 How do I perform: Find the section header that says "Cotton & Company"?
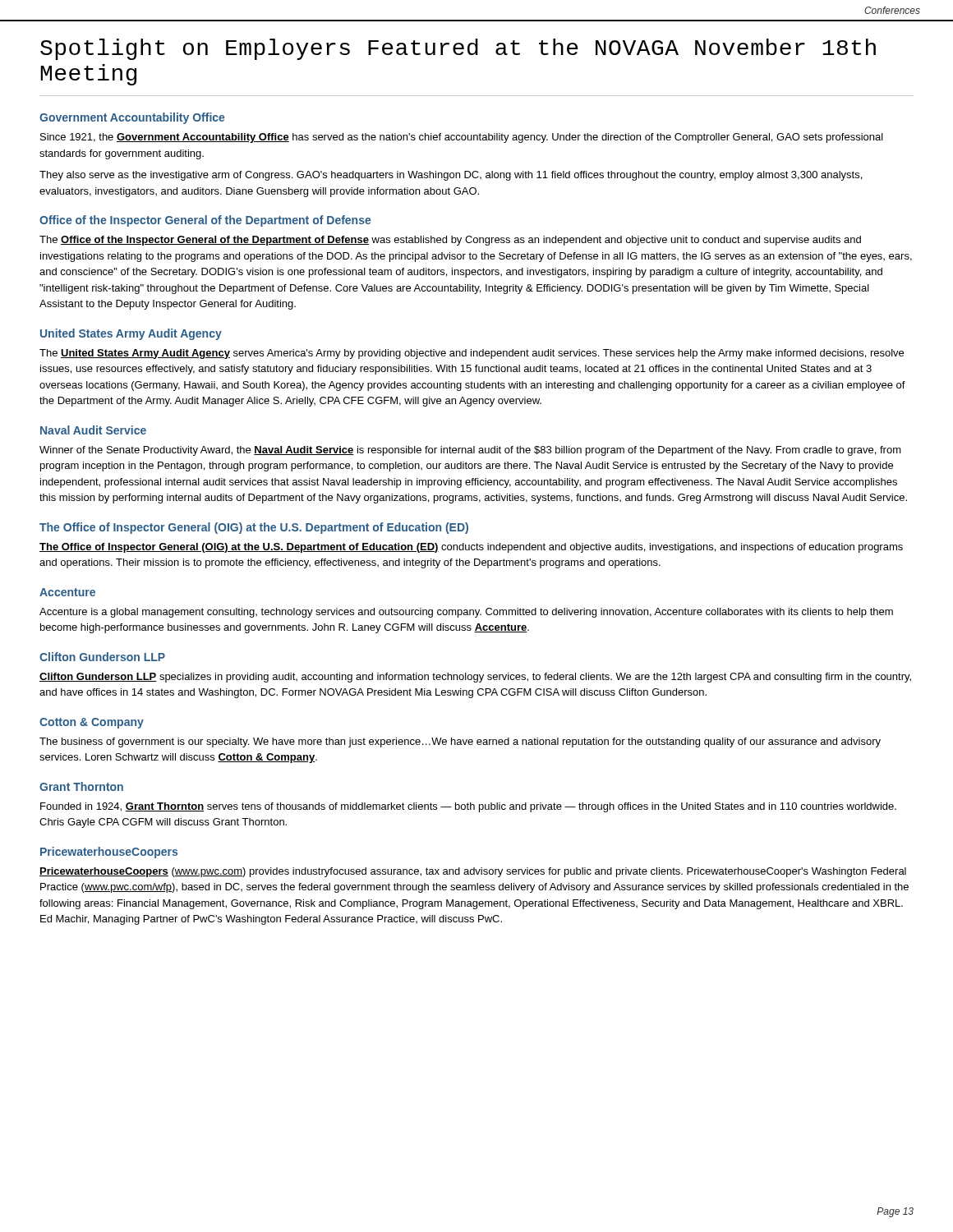92,722
